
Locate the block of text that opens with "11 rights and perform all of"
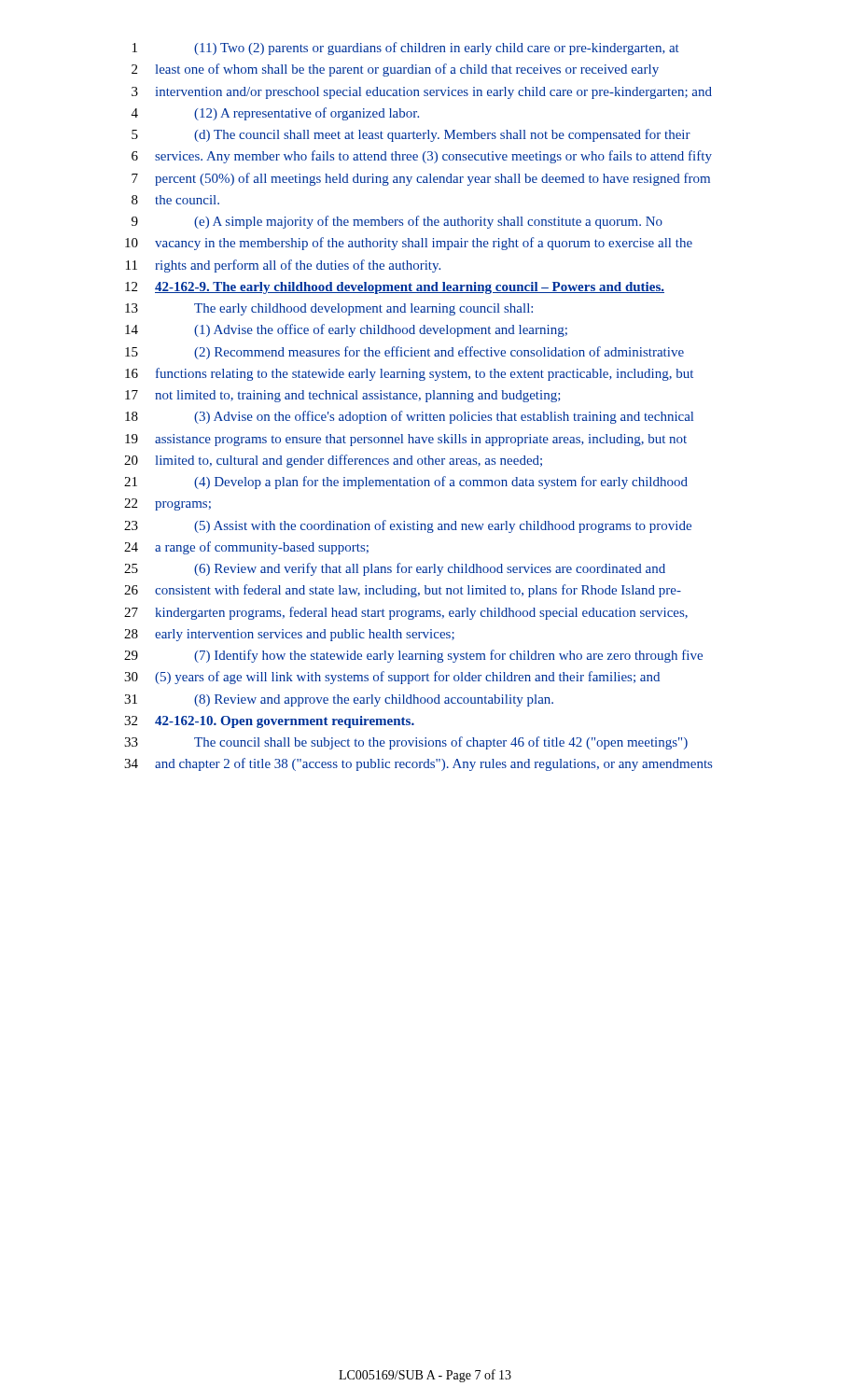tap(448, 265)
